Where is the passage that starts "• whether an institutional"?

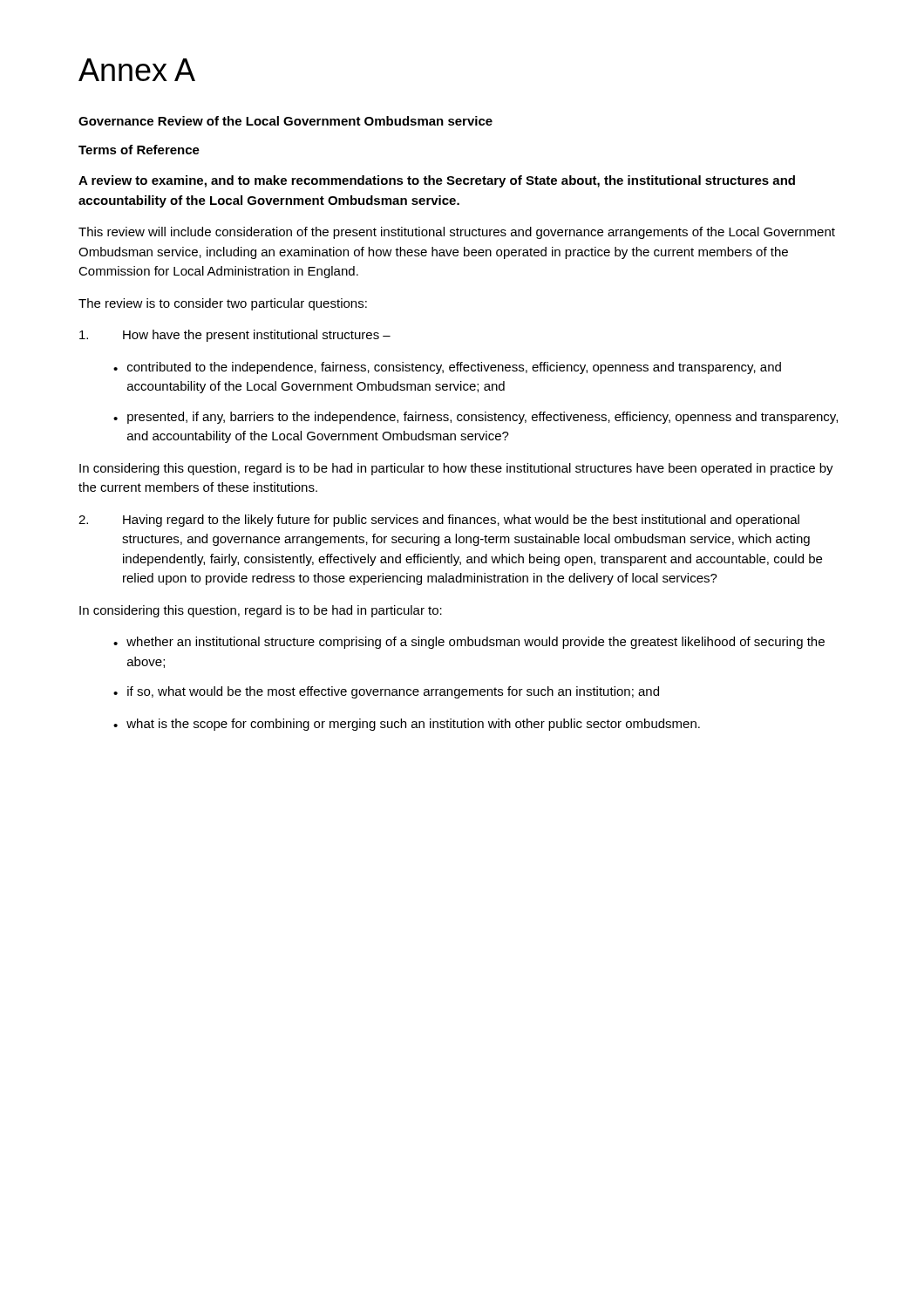[479, 652]
